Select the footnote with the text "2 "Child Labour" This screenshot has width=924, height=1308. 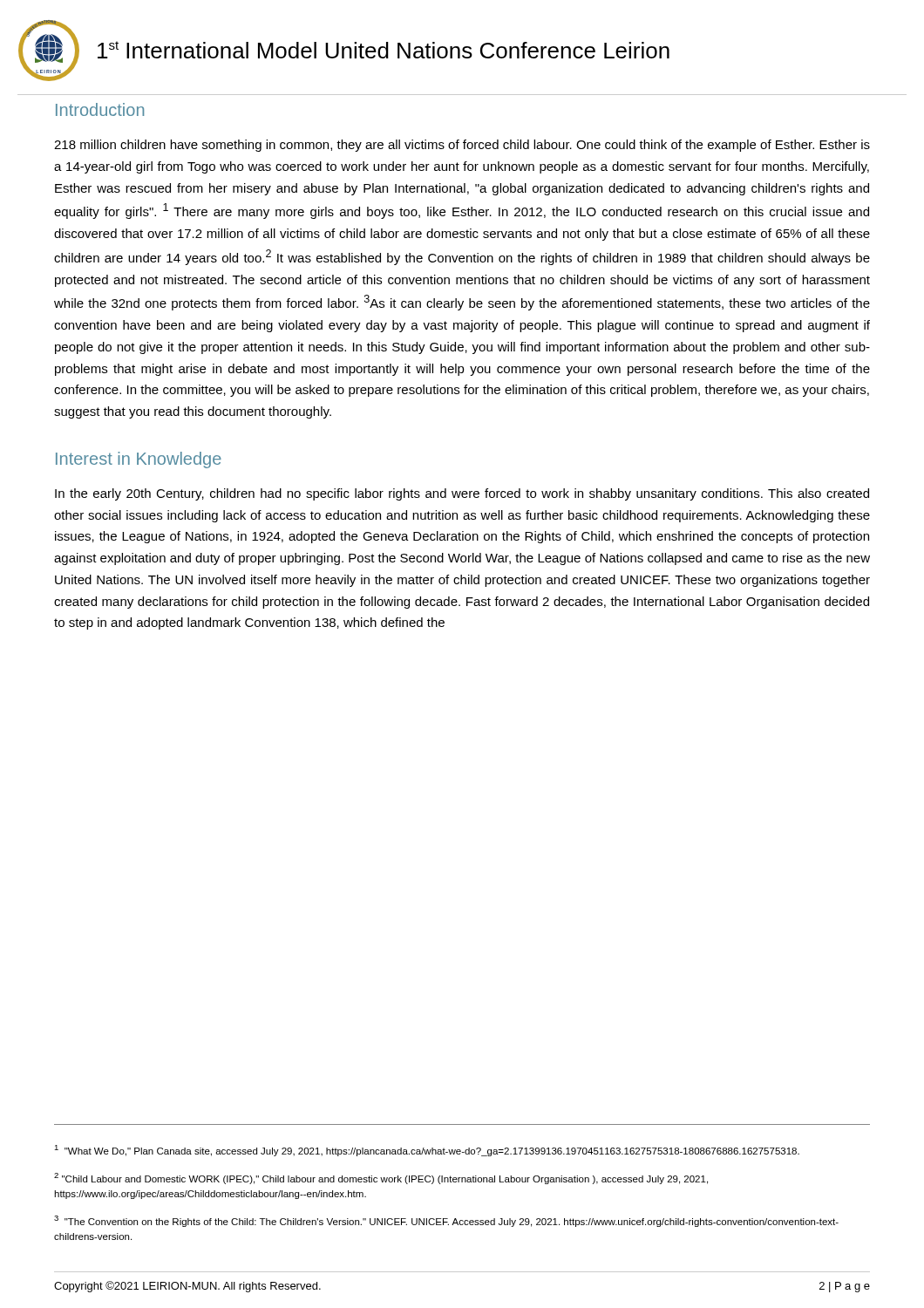462,1186
